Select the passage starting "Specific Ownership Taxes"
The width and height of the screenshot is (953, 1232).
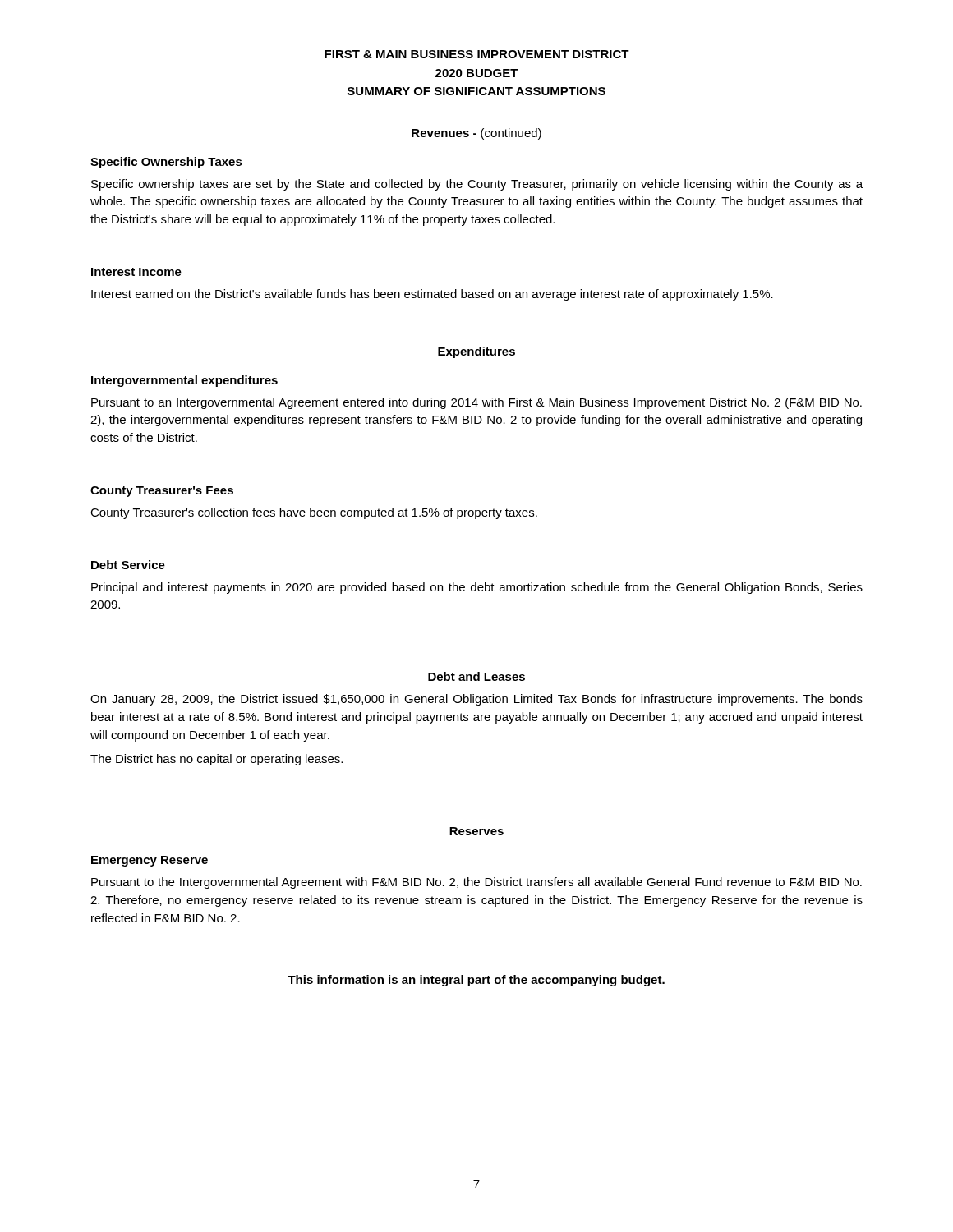166,161
